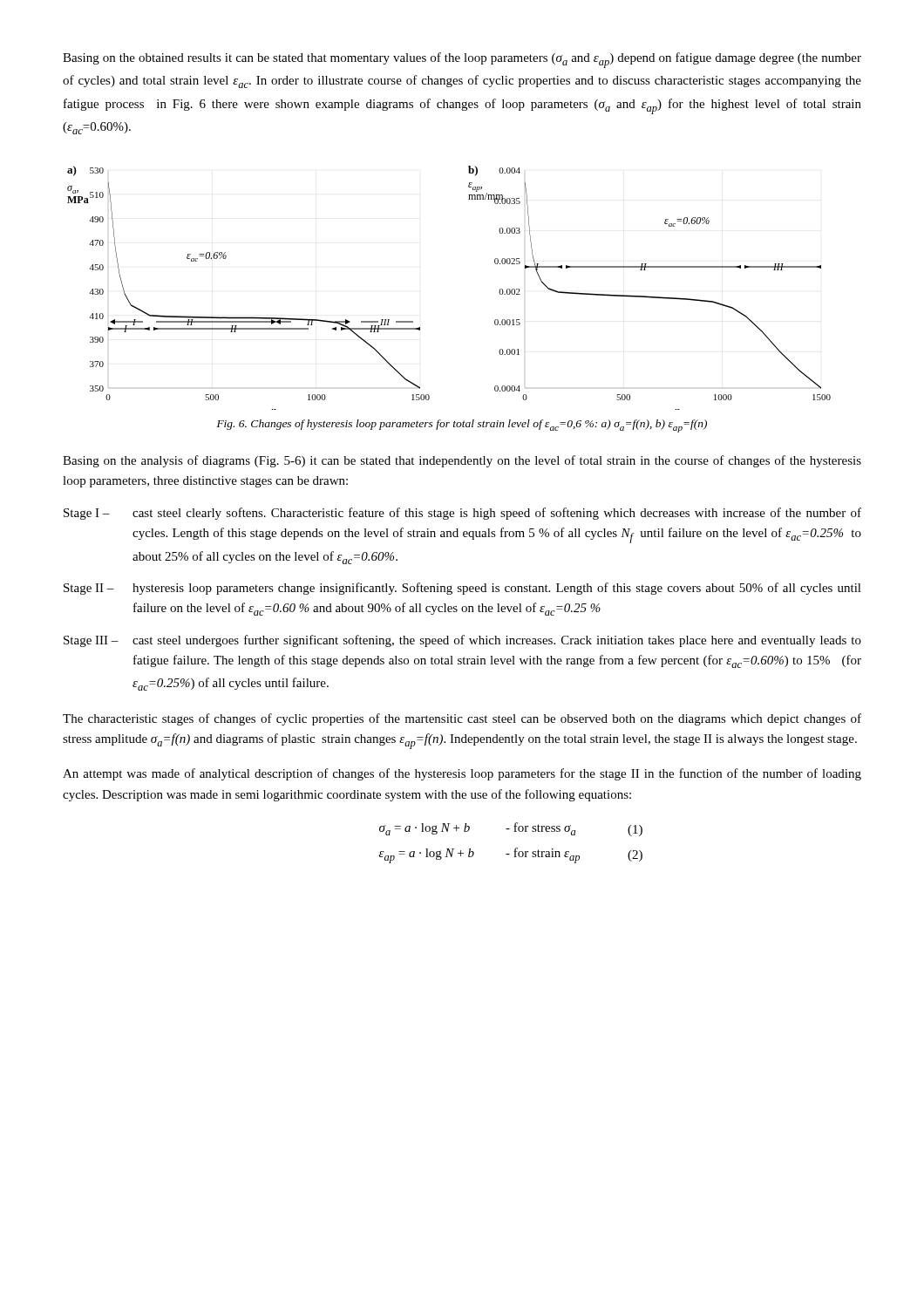Find the line chart

click(462, 281)
